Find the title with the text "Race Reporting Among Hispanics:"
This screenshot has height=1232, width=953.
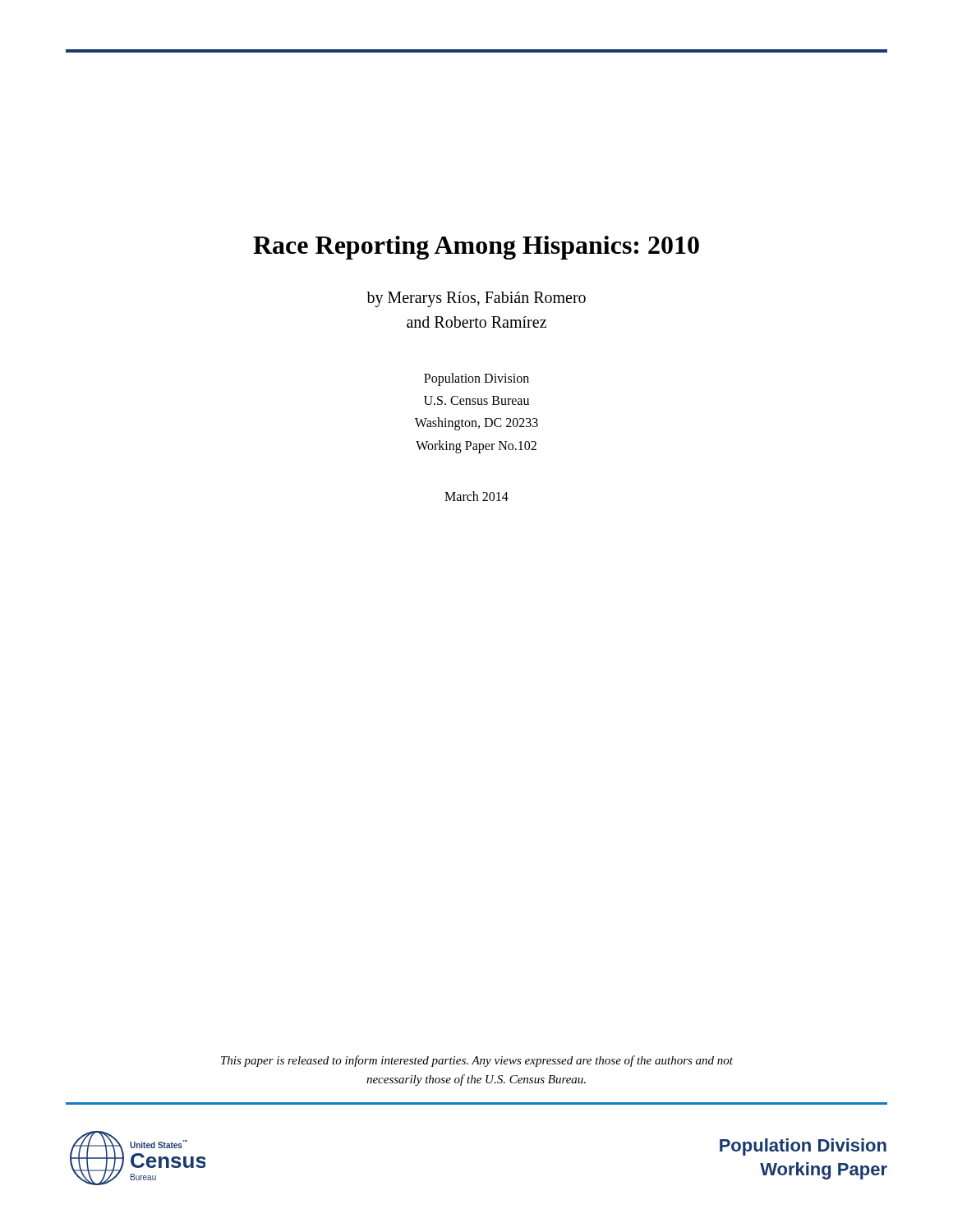(x=476, y=245)
